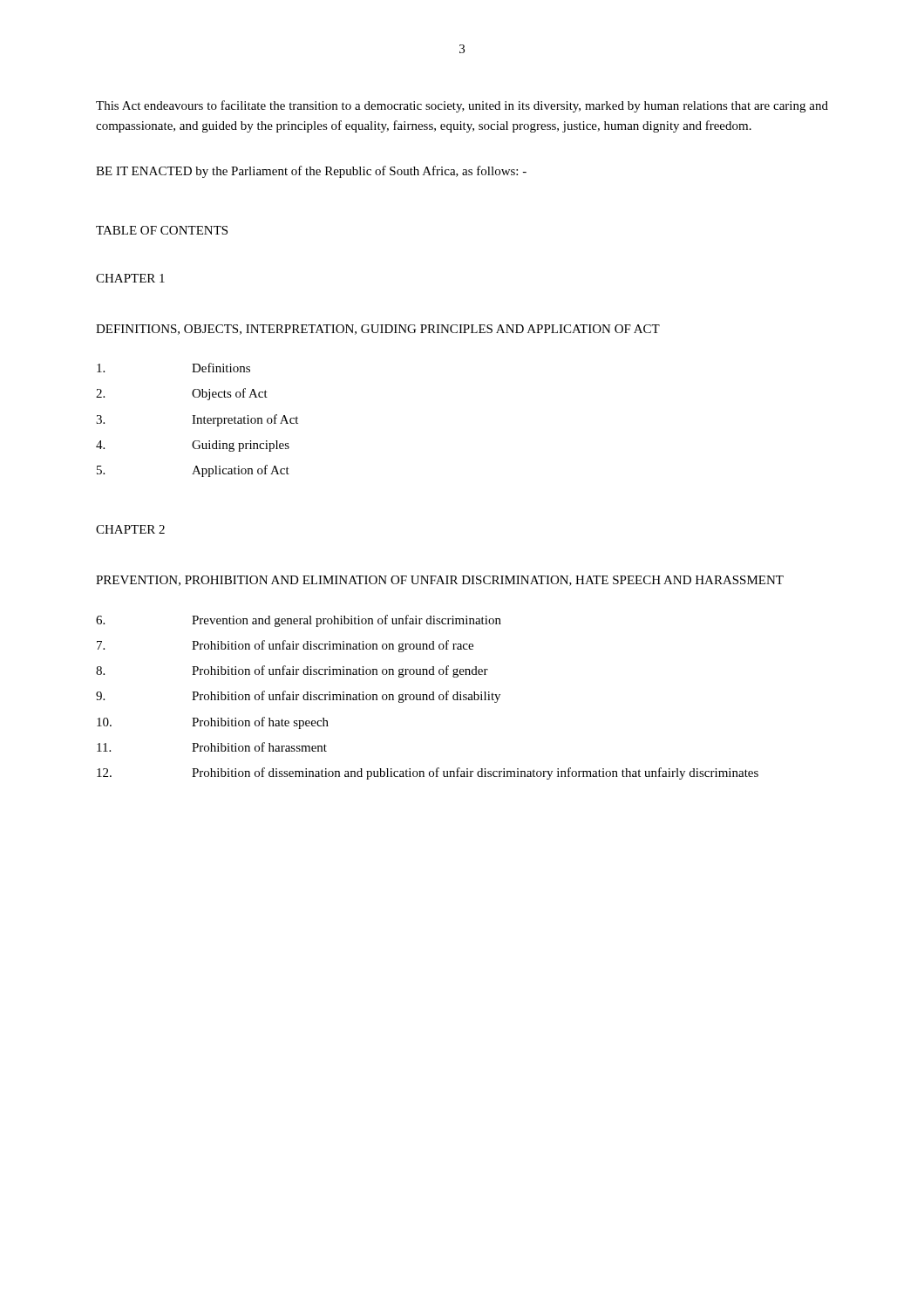Viewport: 924px width, 1308px height.
Task: Click the passage that begins "This Act endeavours to"
Action: (x=462, y=116)
